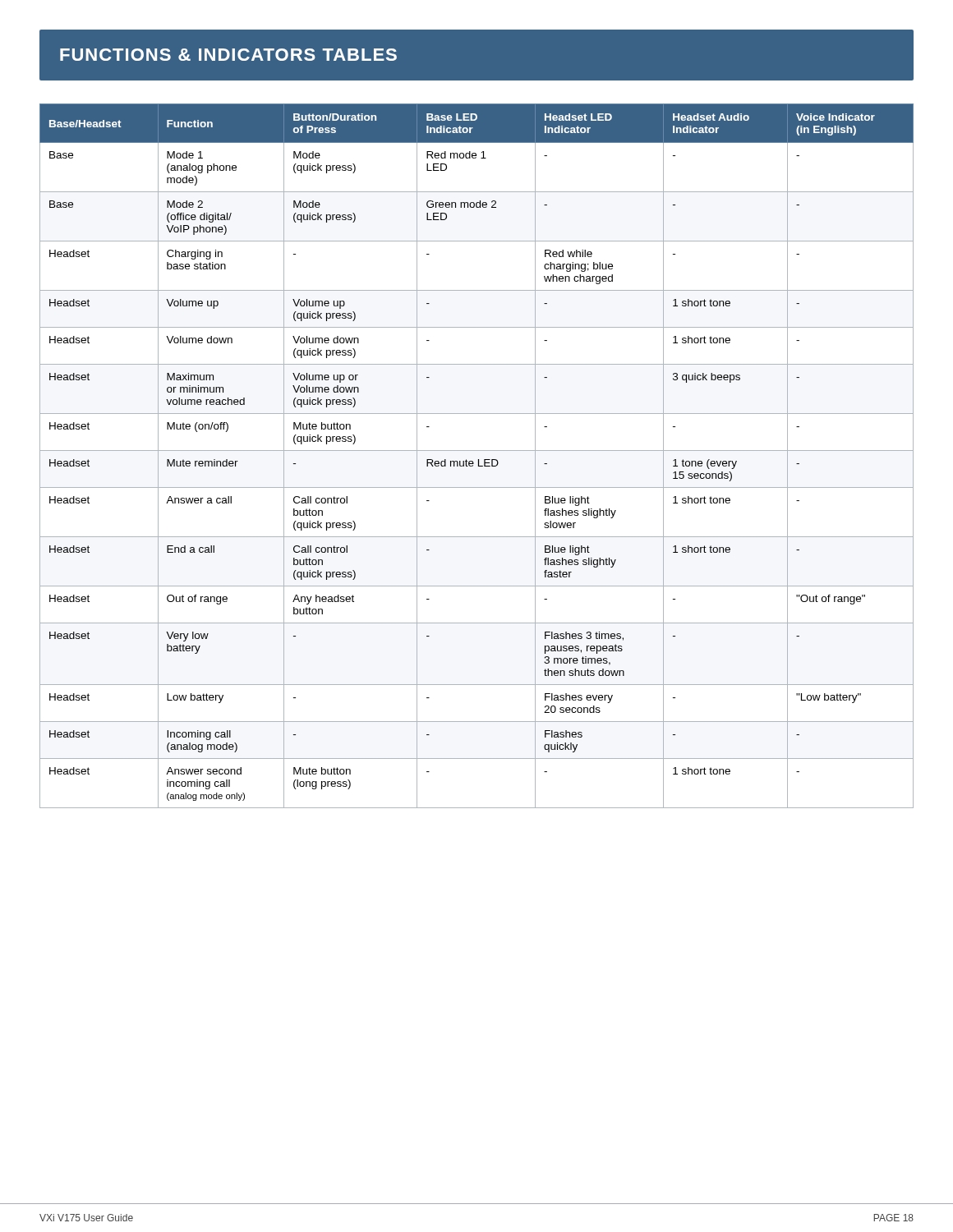
Task: Select the table that reads "Answer a call"
Action: click(x=476, y=456)
